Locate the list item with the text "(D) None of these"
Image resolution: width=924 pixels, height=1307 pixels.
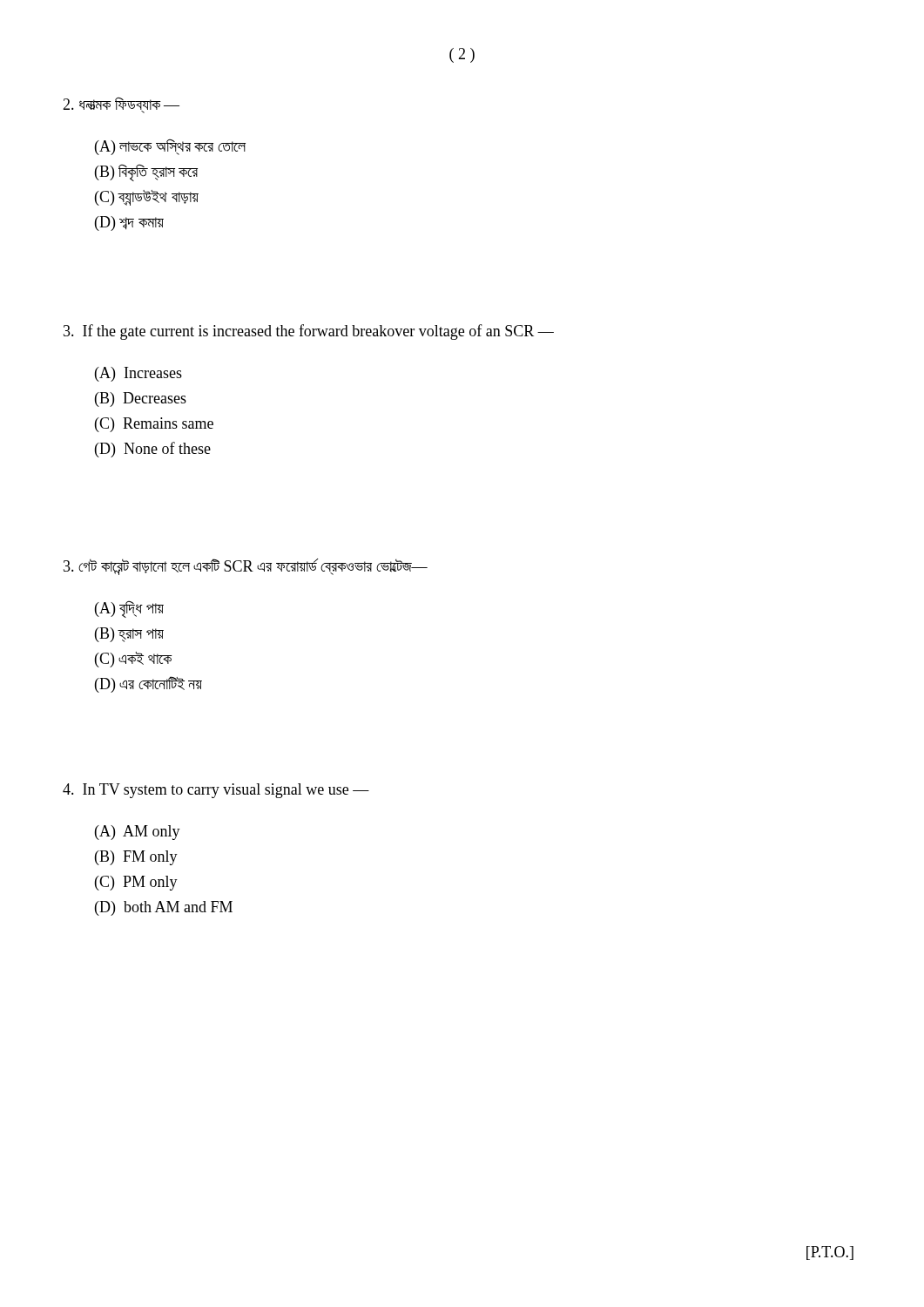click(152, 449)
